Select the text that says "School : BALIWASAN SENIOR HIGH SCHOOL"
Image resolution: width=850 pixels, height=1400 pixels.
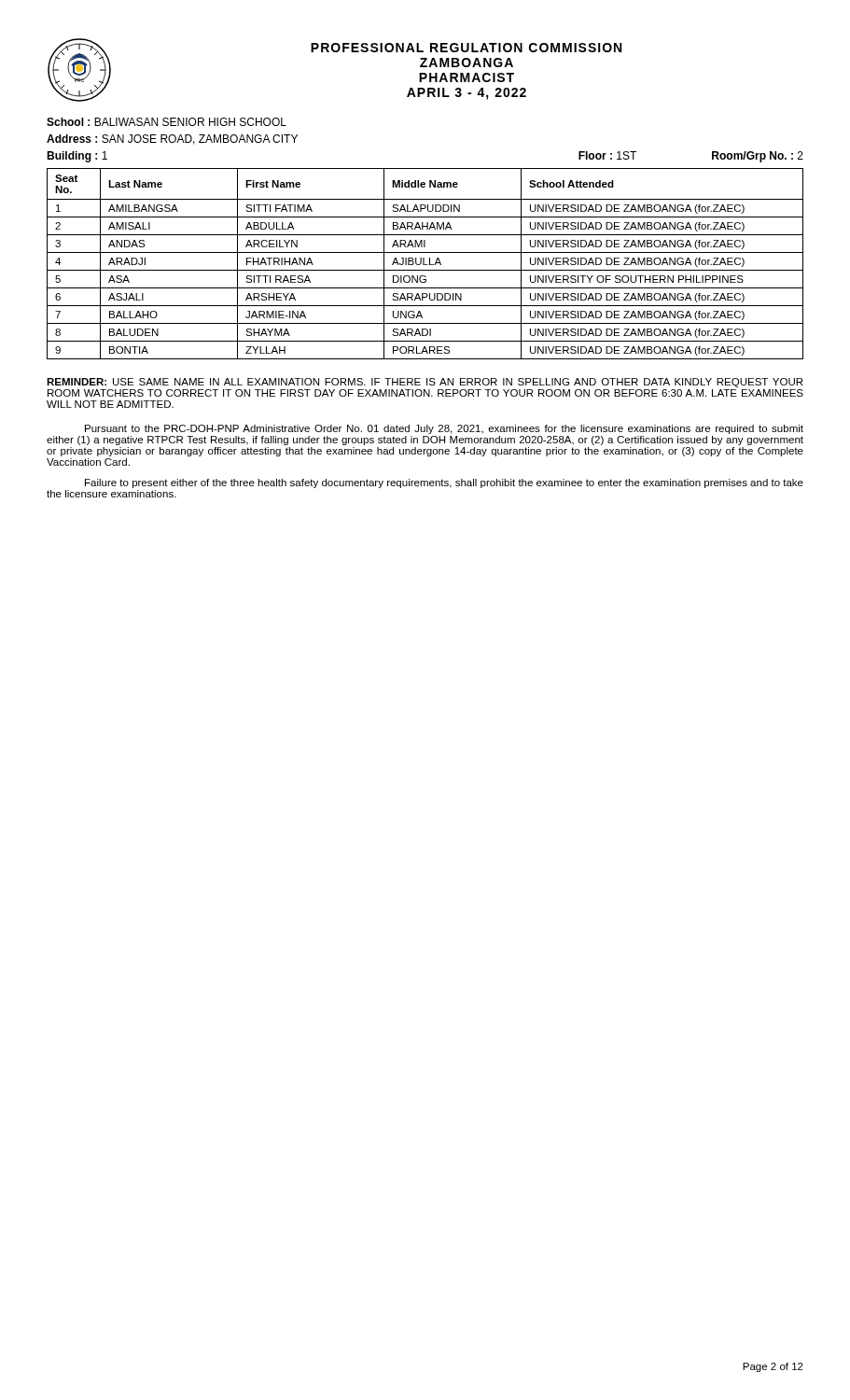click(167, 122)
